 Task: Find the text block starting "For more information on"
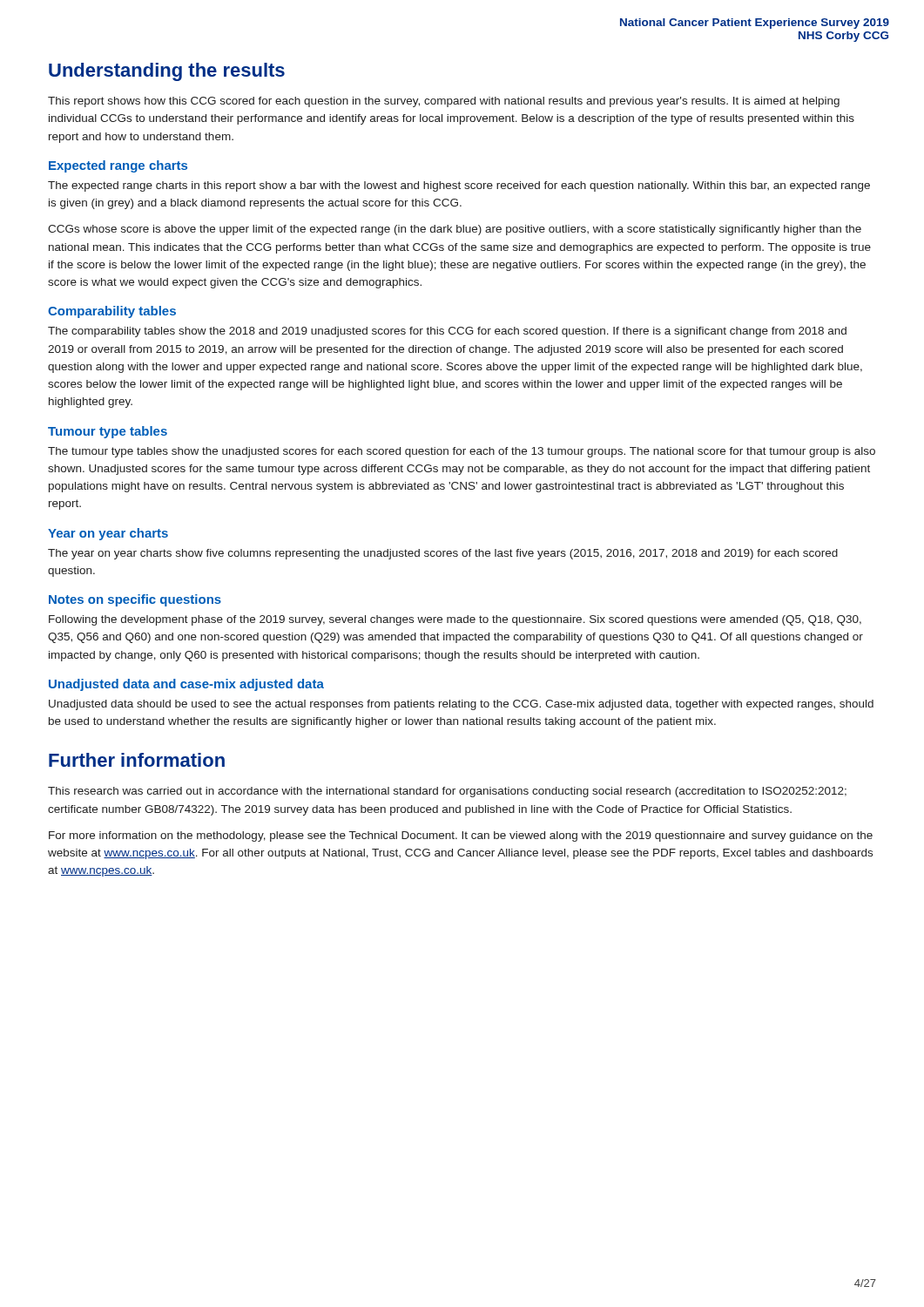pos(461,853)
